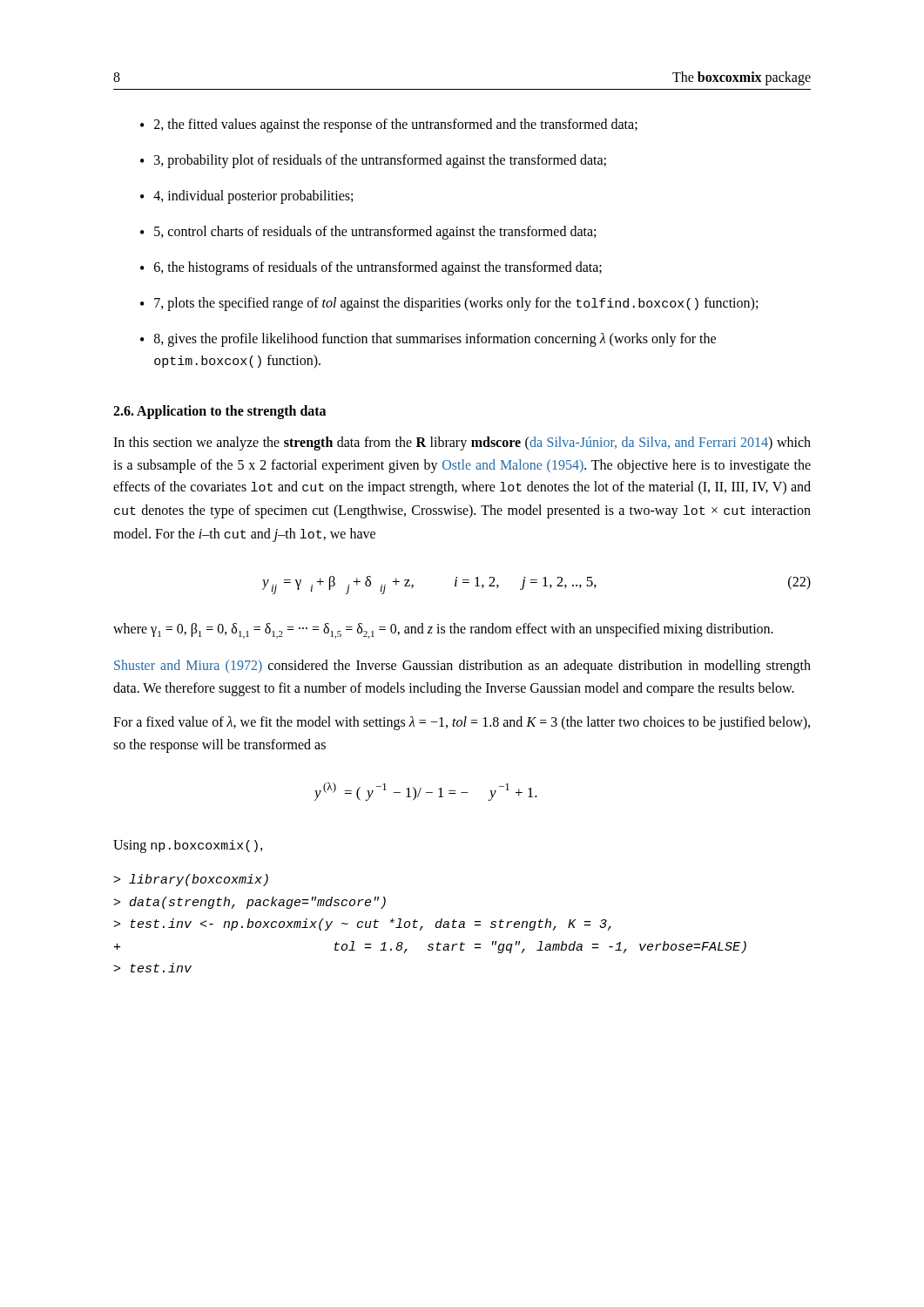Find the list item that reads "• 2, the fitted"
This screenshot has height=1307, width=924.
(389, 126)
